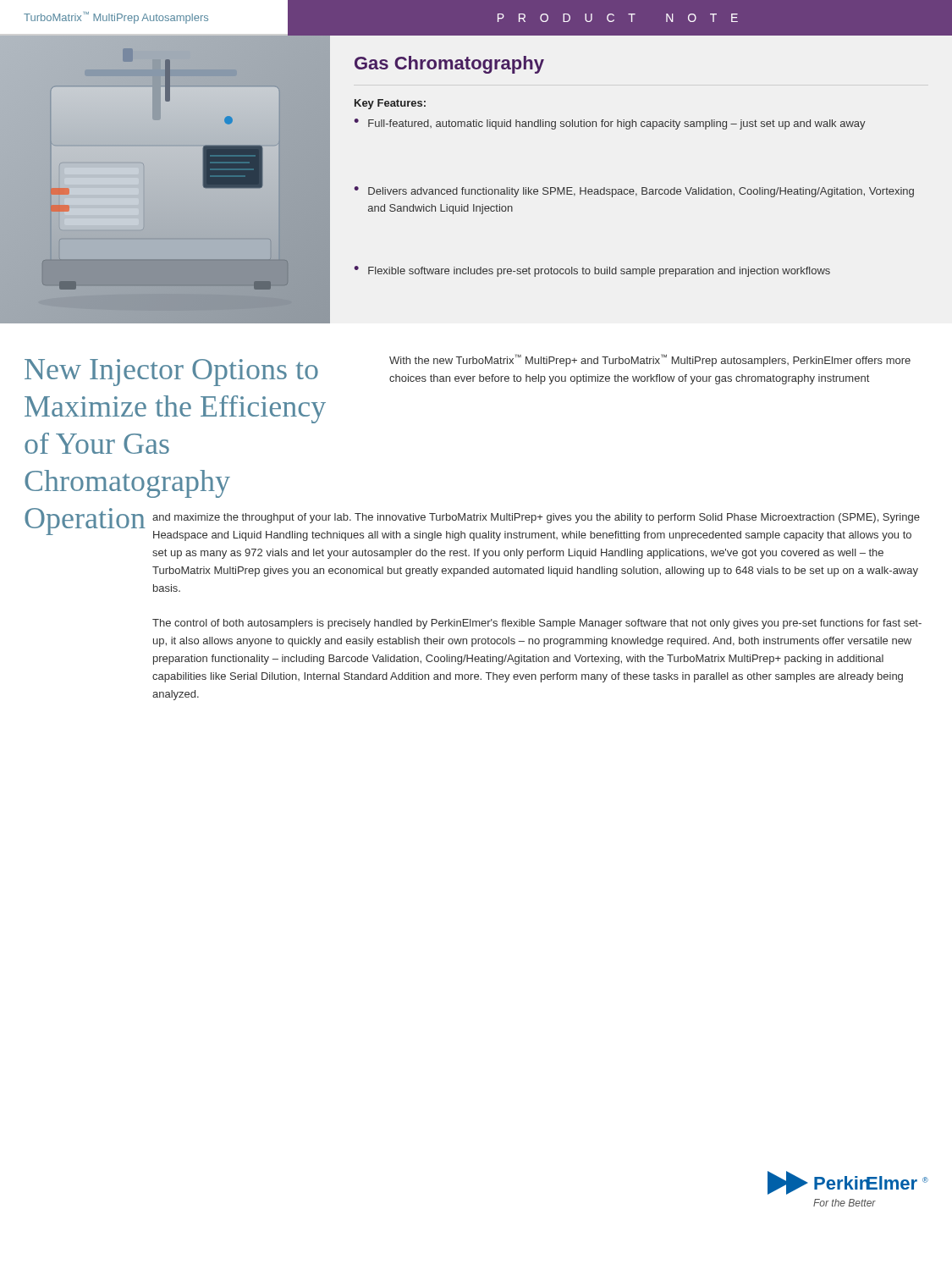Find the passage starting "Key Features:"
This screenshot has height=1270, width=952.
[390, 103]
